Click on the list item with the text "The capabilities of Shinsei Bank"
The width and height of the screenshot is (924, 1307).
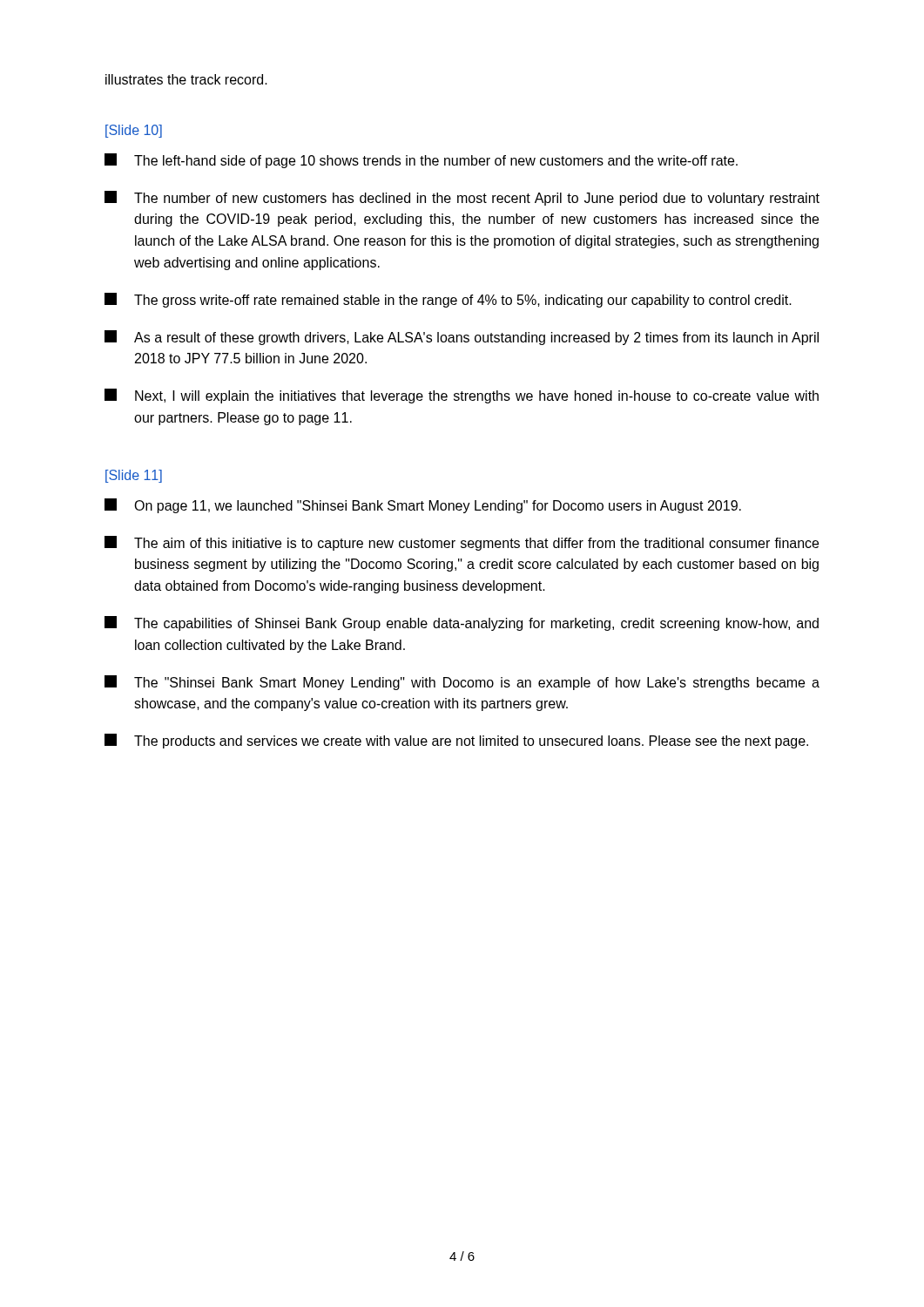click(x=462, y=635)
